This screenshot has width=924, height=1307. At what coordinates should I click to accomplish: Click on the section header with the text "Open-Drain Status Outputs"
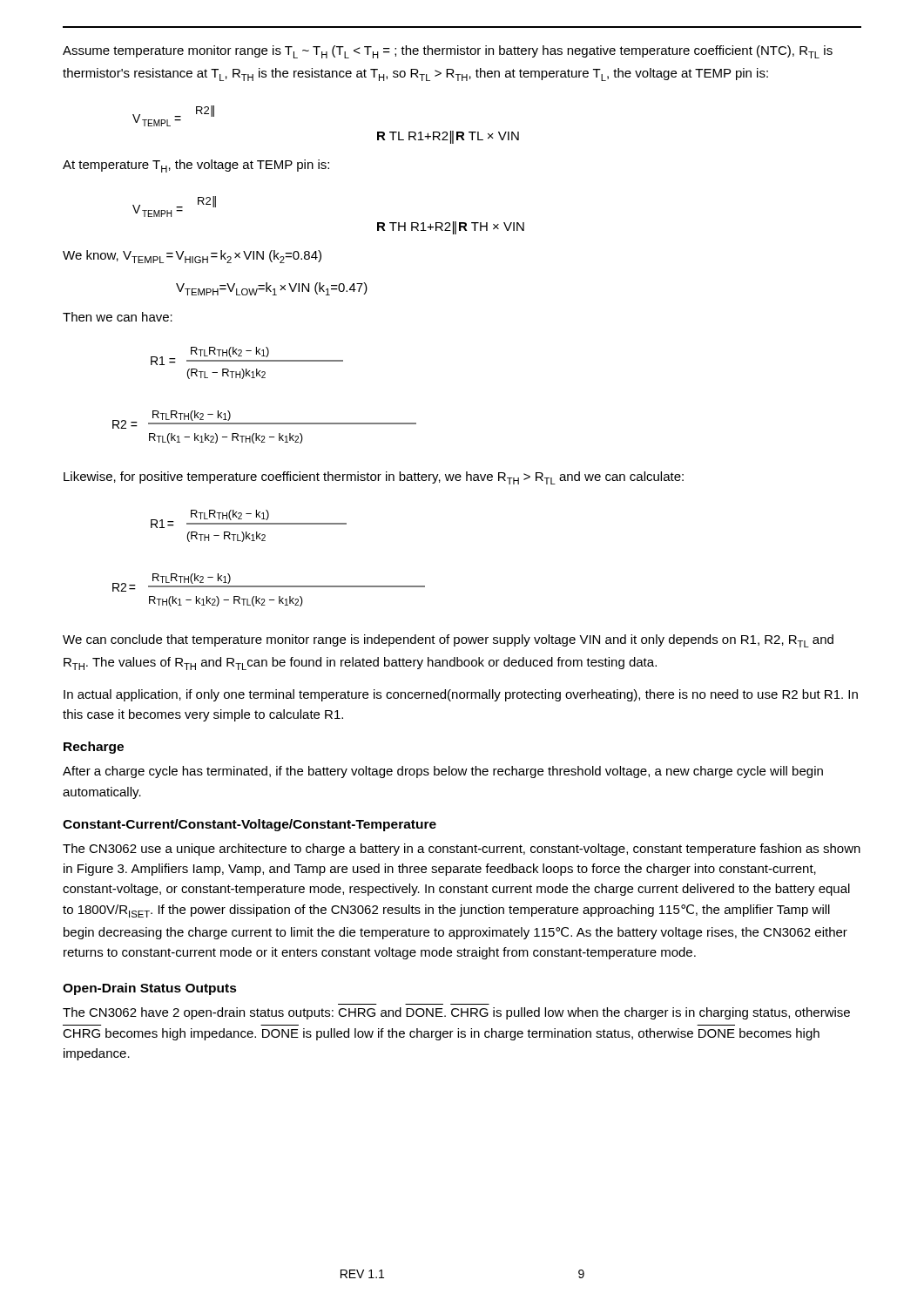150,989
